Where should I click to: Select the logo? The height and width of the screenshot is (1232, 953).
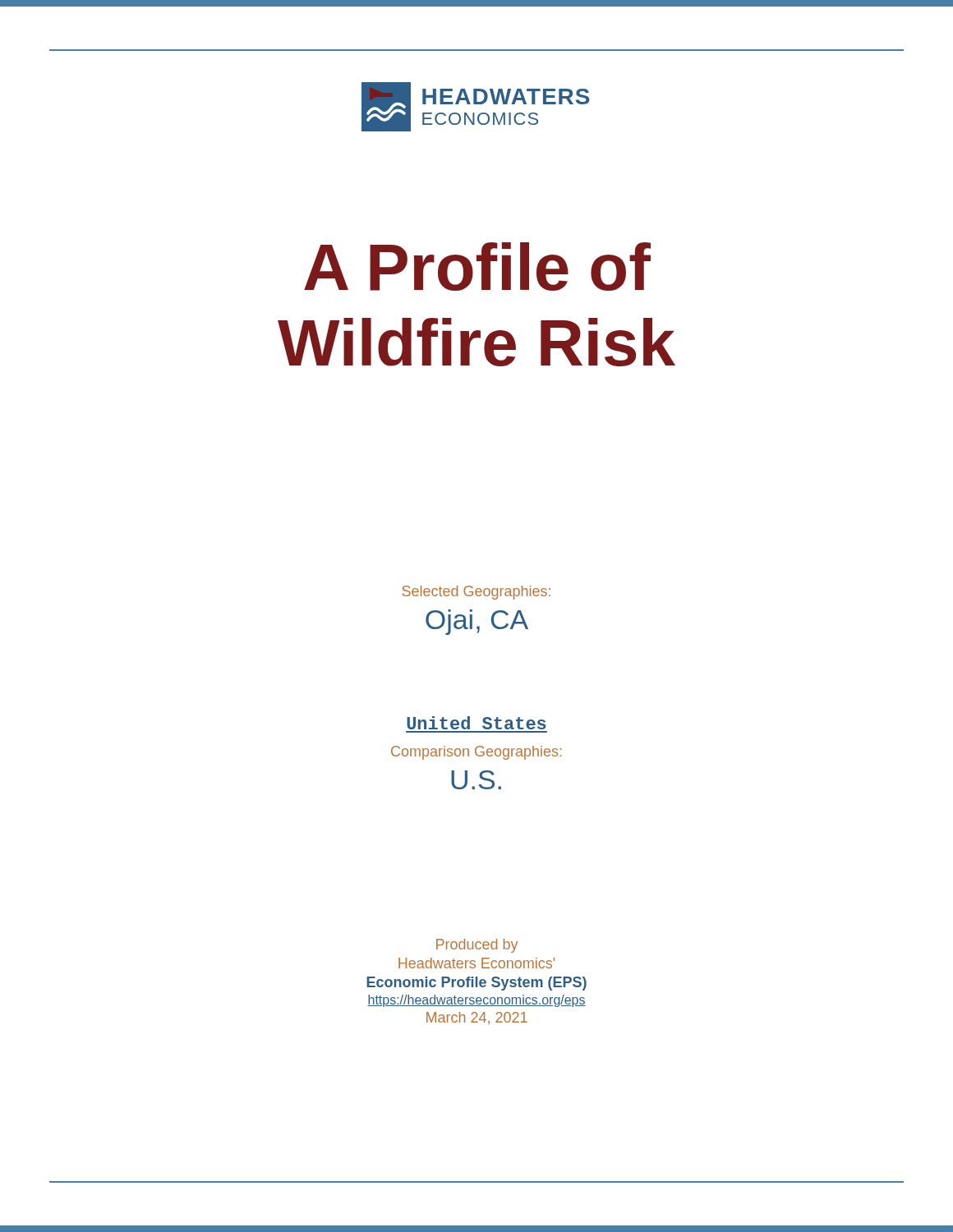[476, 107]
